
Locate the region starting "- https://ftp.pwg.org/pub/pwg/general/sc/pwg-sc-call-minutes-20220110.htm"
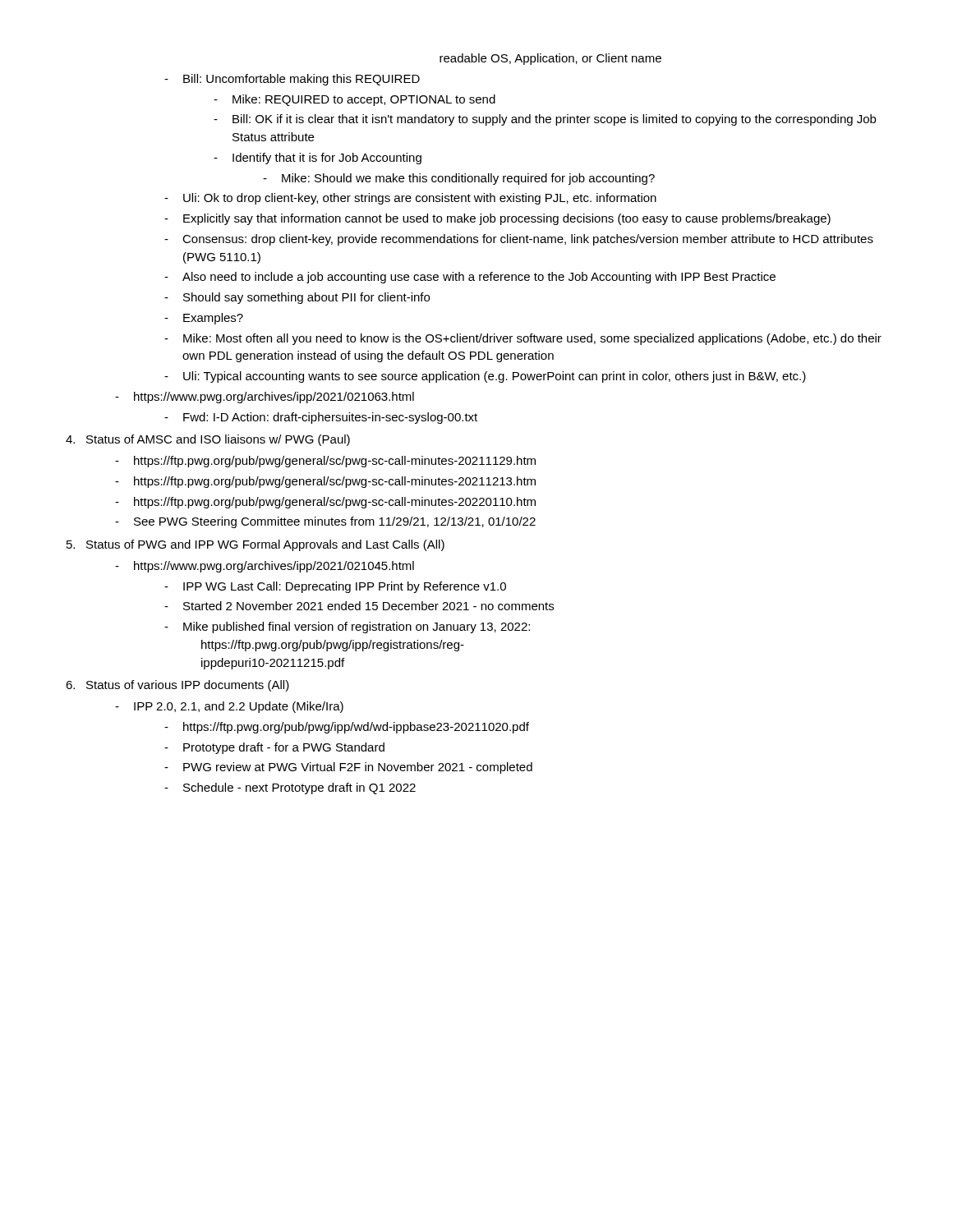coord(501,501)
